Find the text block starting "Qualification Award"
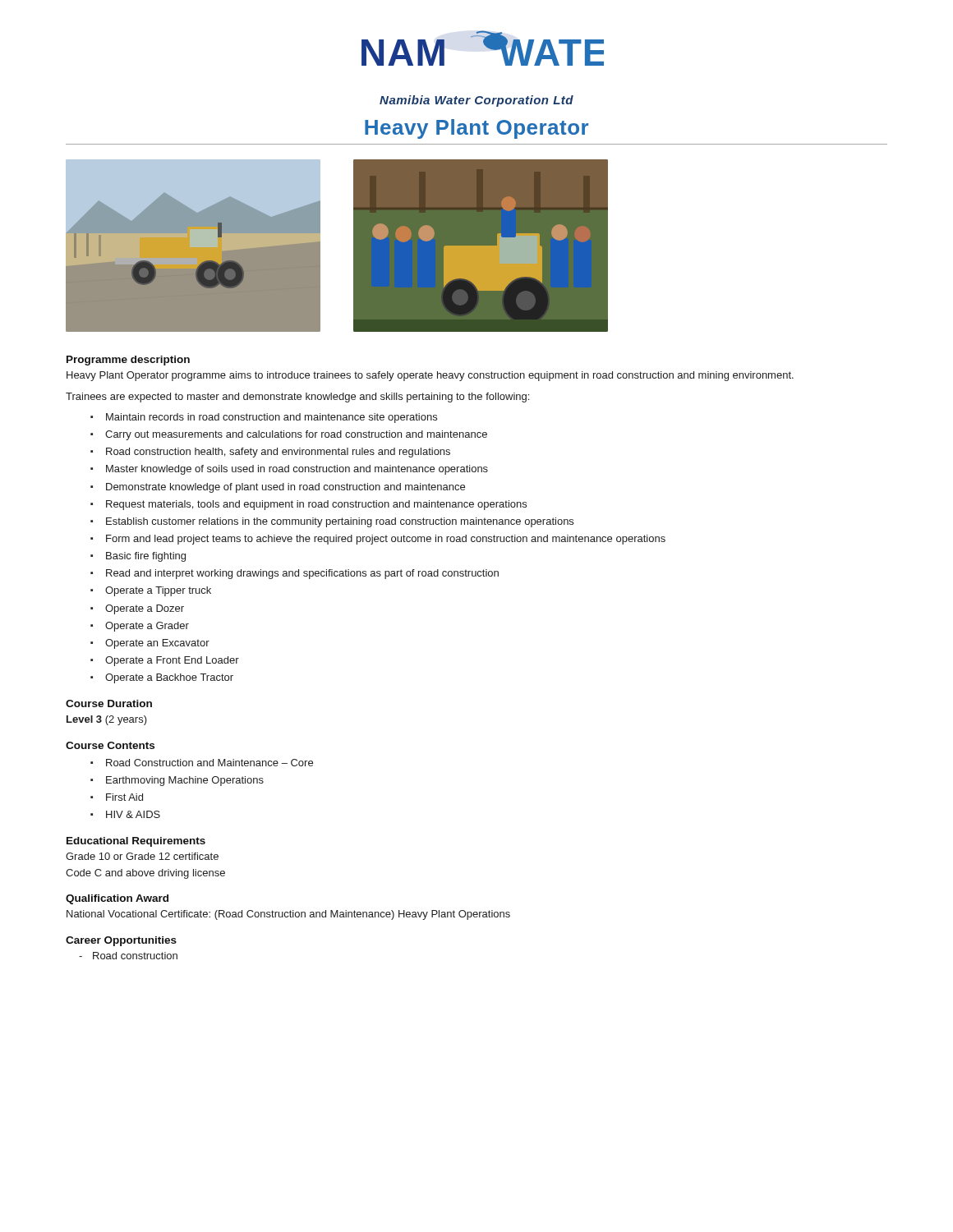 pos(118,898)
